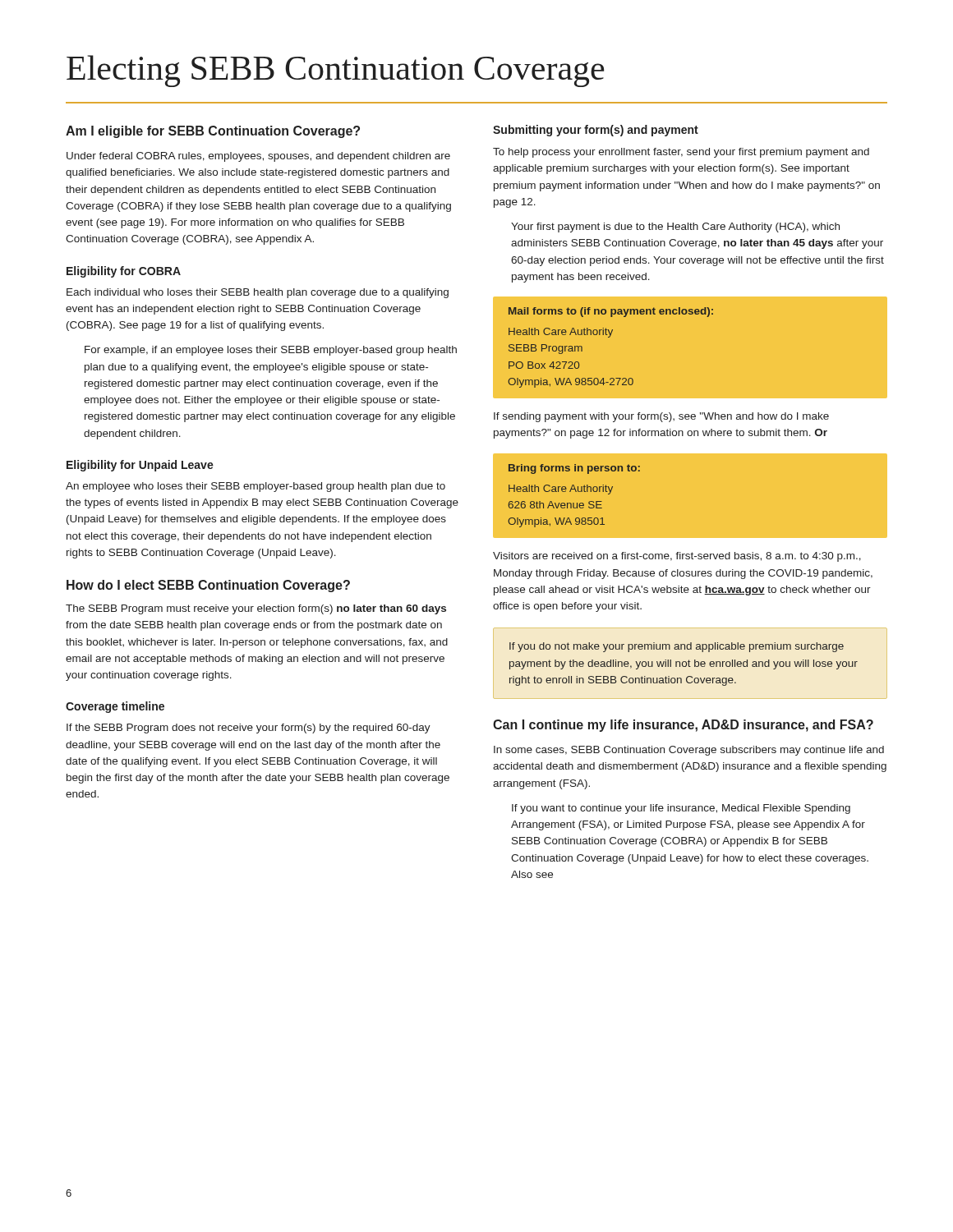Find the text block that says "An employee who loses their SEBB employer-based group"
This screenshot has width=953, height=1232.
(x=263, y=520)
